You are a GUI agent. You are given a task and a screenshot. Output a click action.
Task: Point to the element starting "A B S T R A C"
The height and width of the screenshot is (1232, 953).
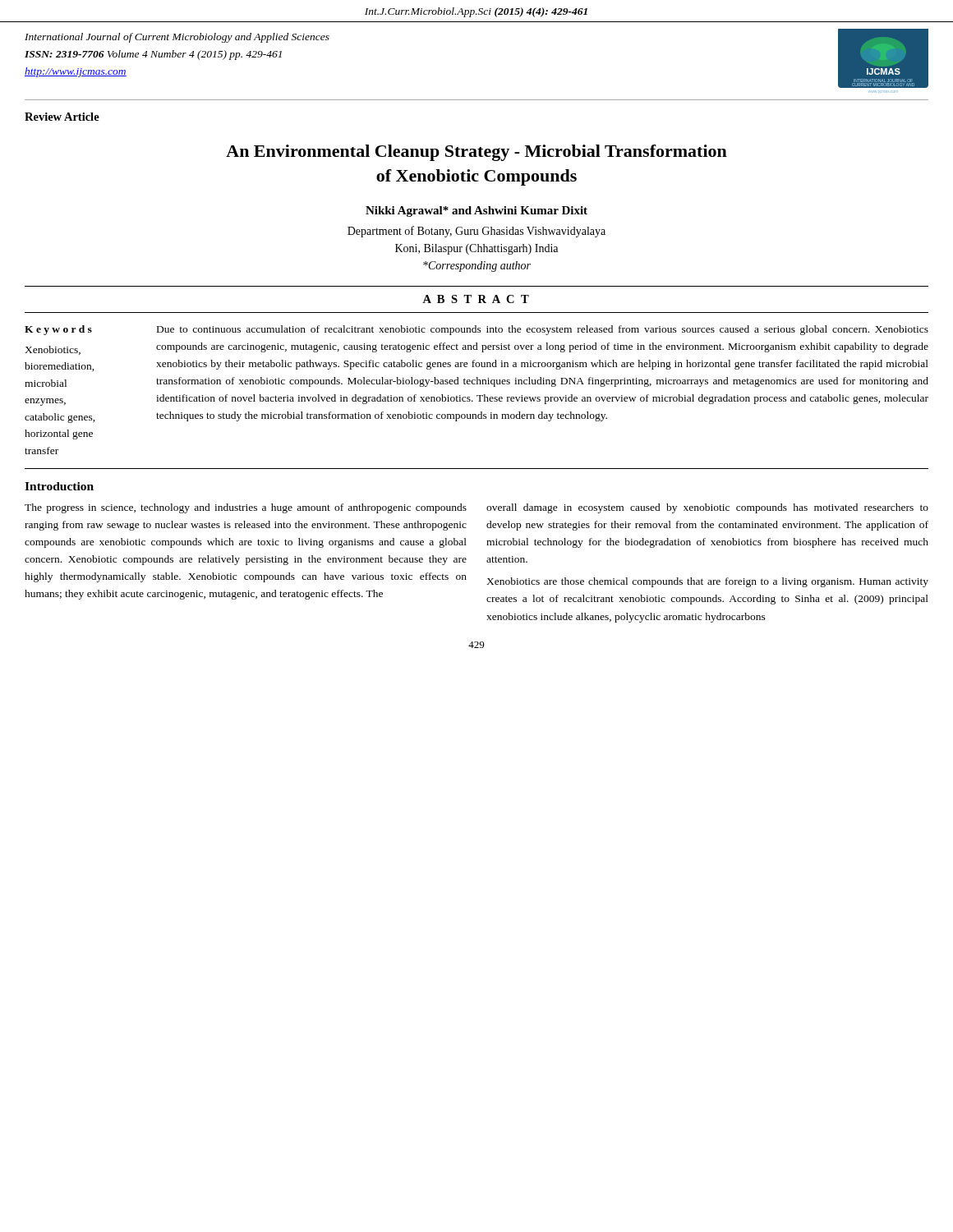coord(476,299)
